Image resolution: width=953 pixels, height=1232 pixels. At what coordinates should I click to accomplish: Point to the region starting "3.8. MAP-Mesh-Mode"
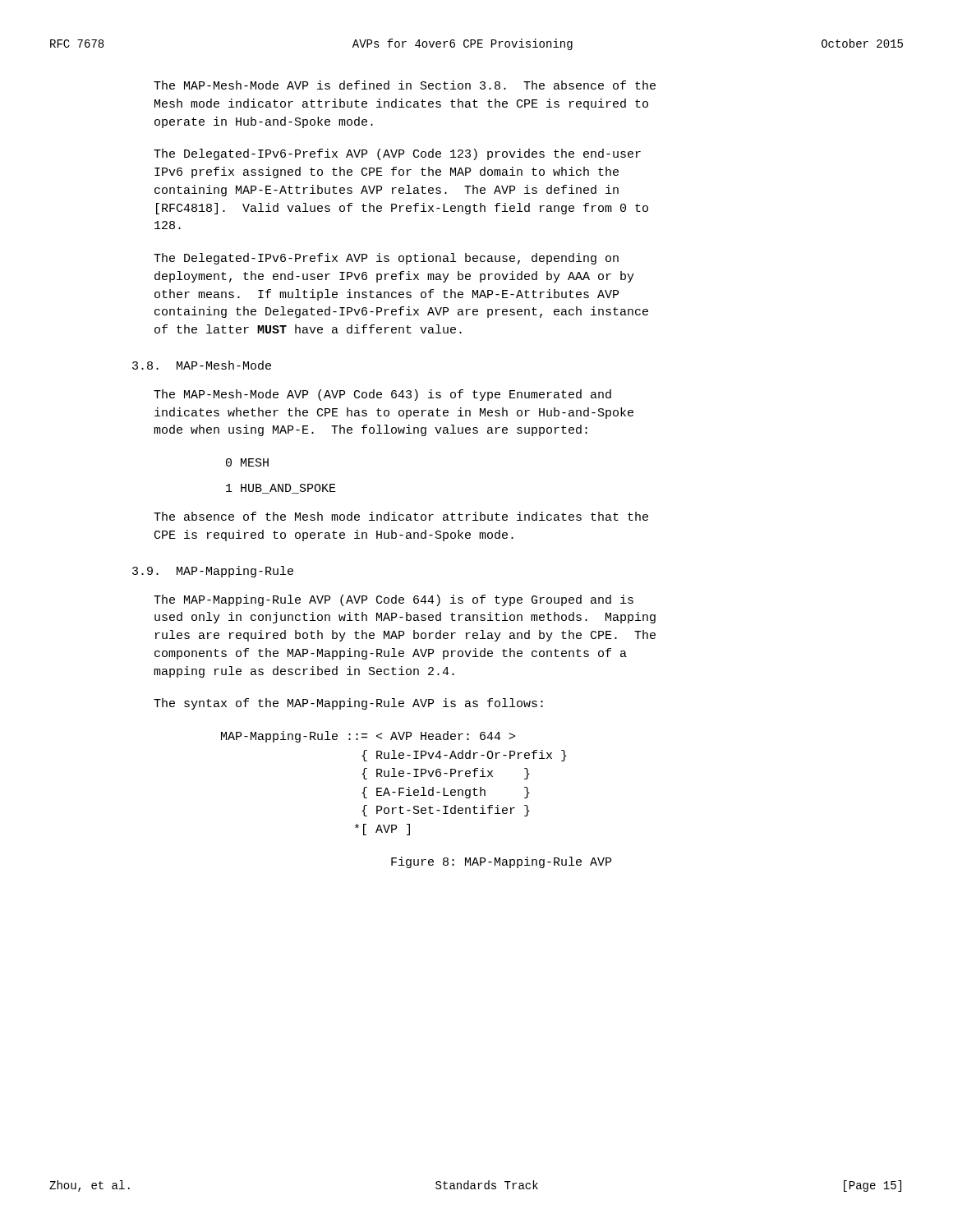click(x=202, y=367)
